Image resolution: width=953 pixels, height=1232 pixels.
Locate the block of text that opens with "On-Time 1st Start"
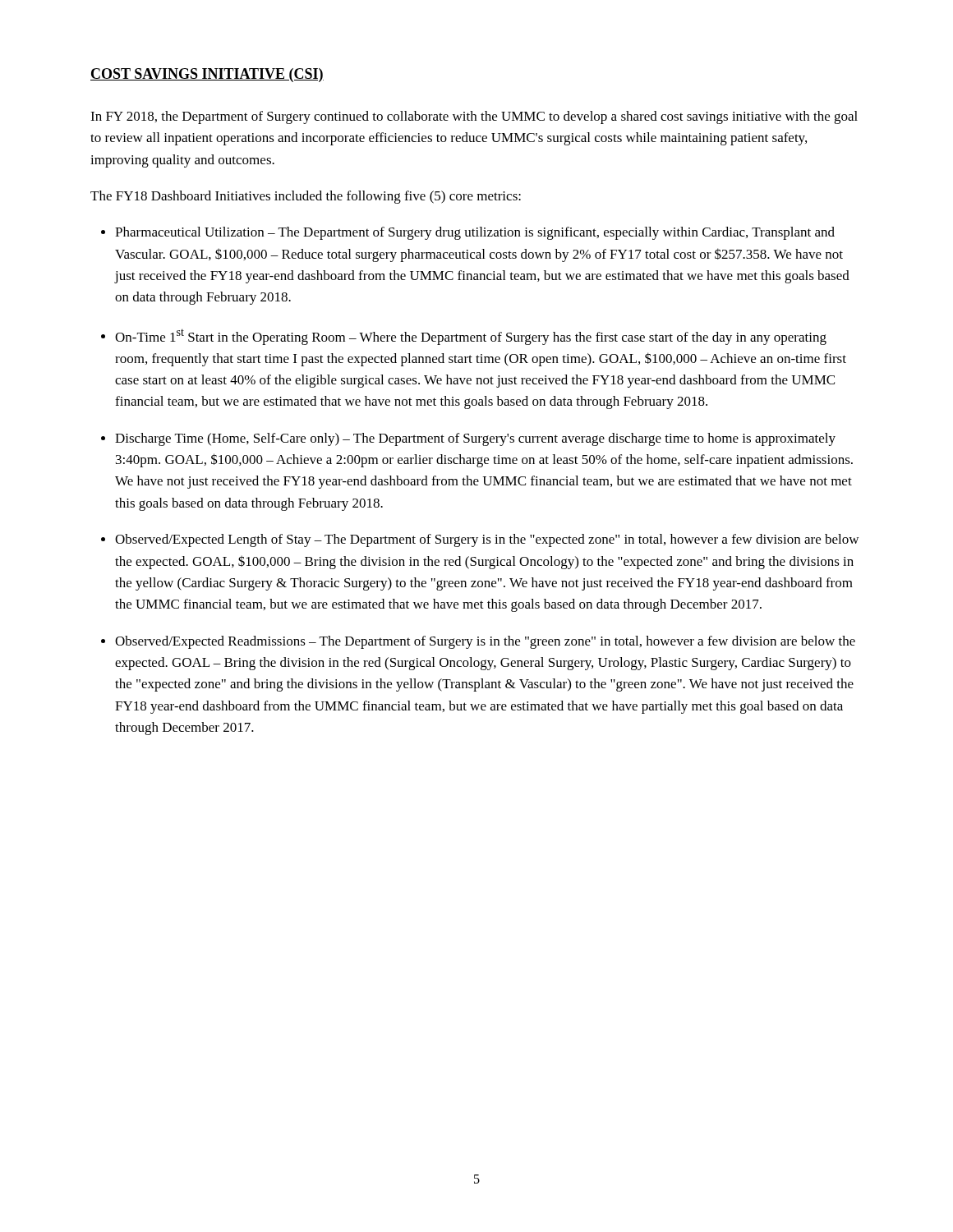tap(481, 367)
